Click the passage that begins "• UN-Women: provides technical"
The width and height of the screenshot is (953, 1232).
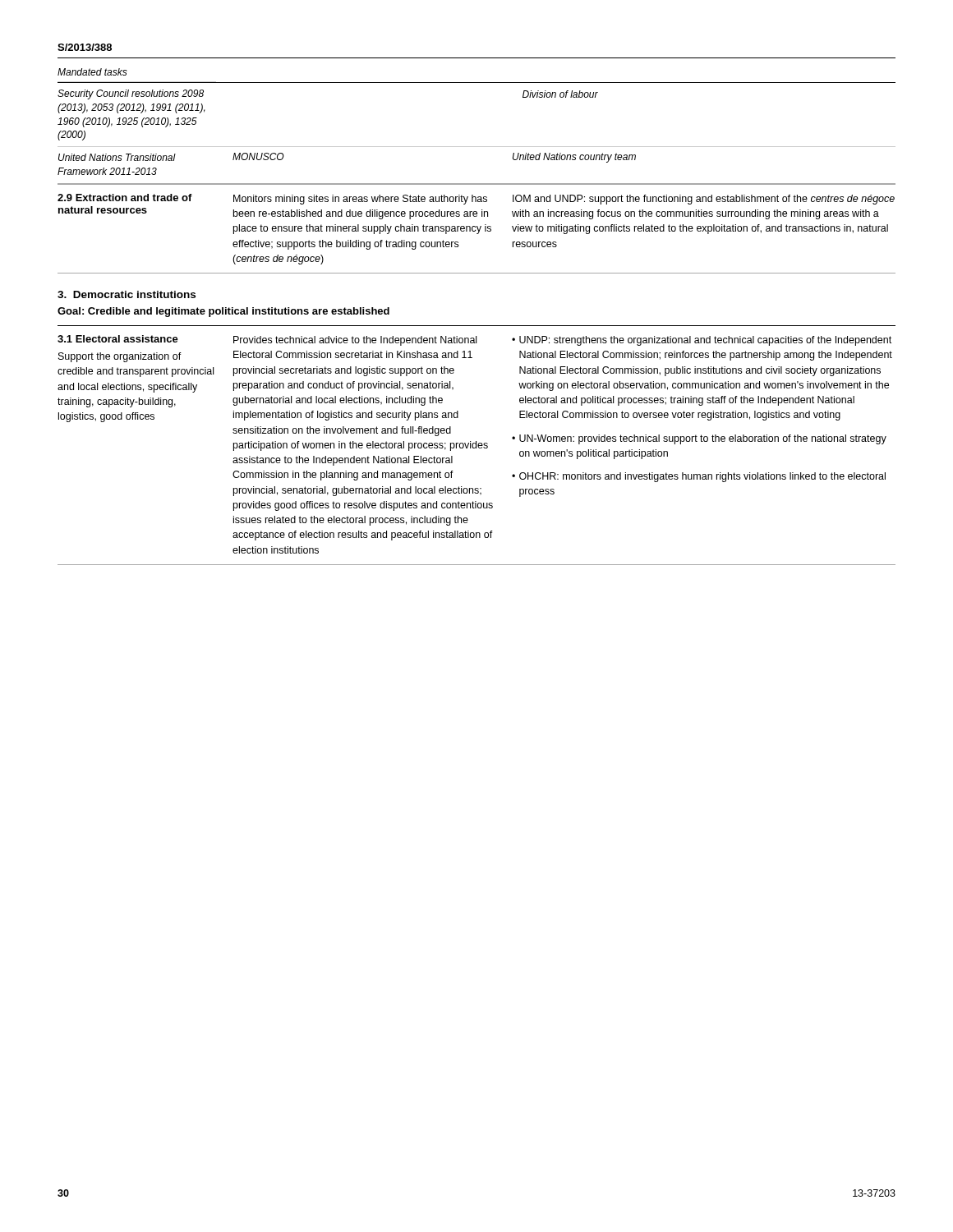(704, 446)
